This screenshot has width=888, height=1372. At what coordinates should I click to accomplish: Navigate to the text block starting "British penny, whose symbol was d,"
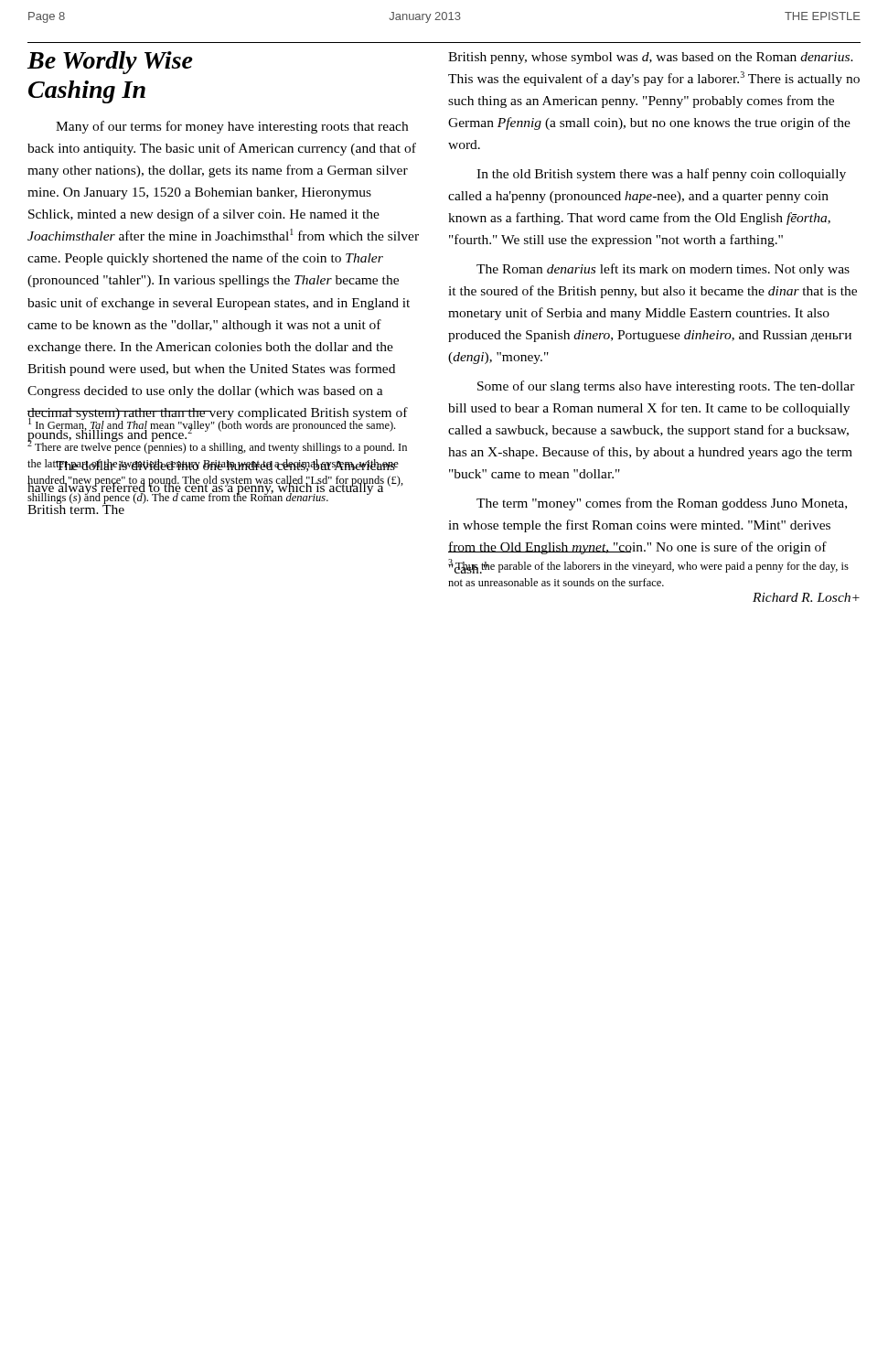tap(654, 101)
